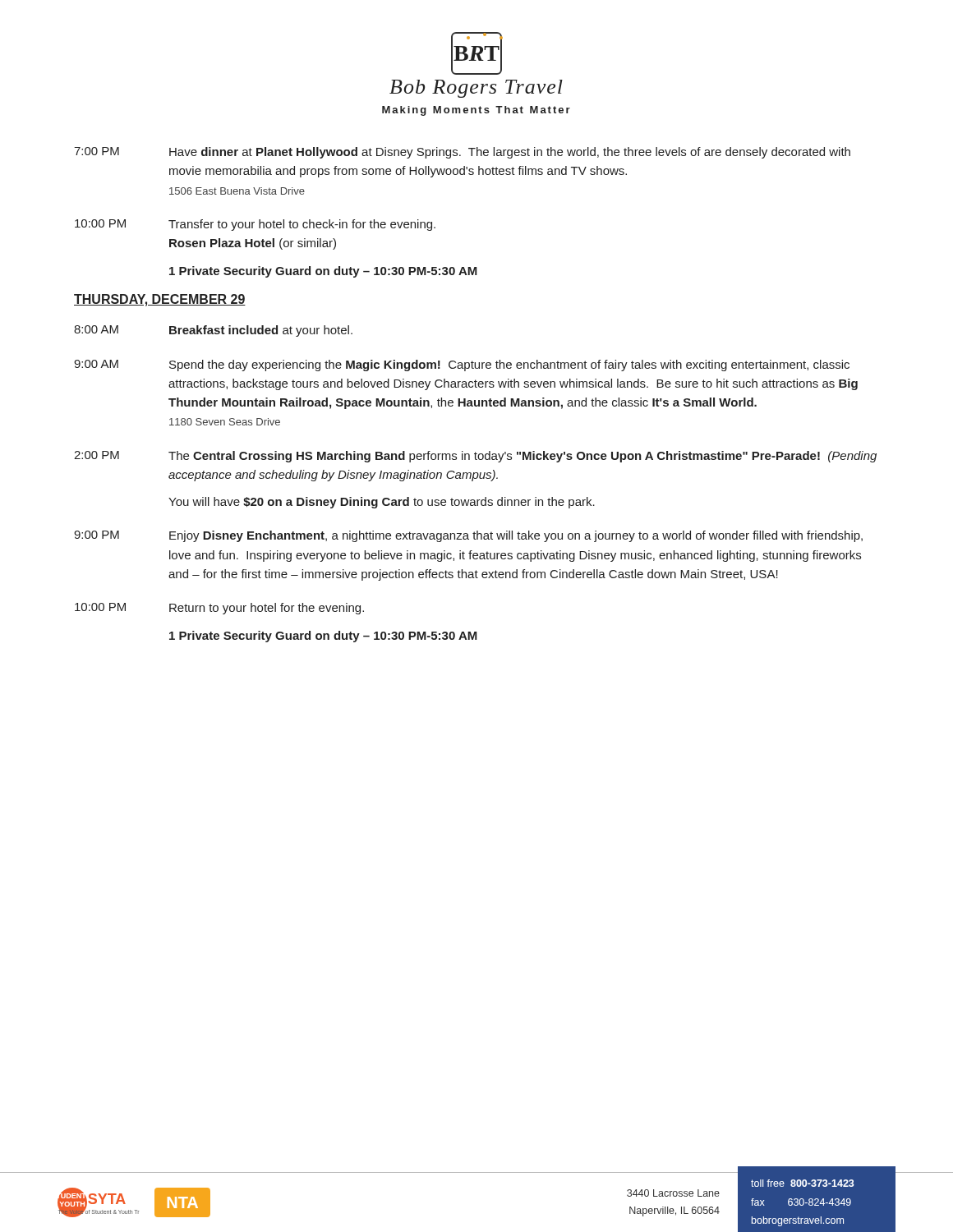Navigate to the text starting "9:00 AM Spend the day experiencing"

click(476, 393)
